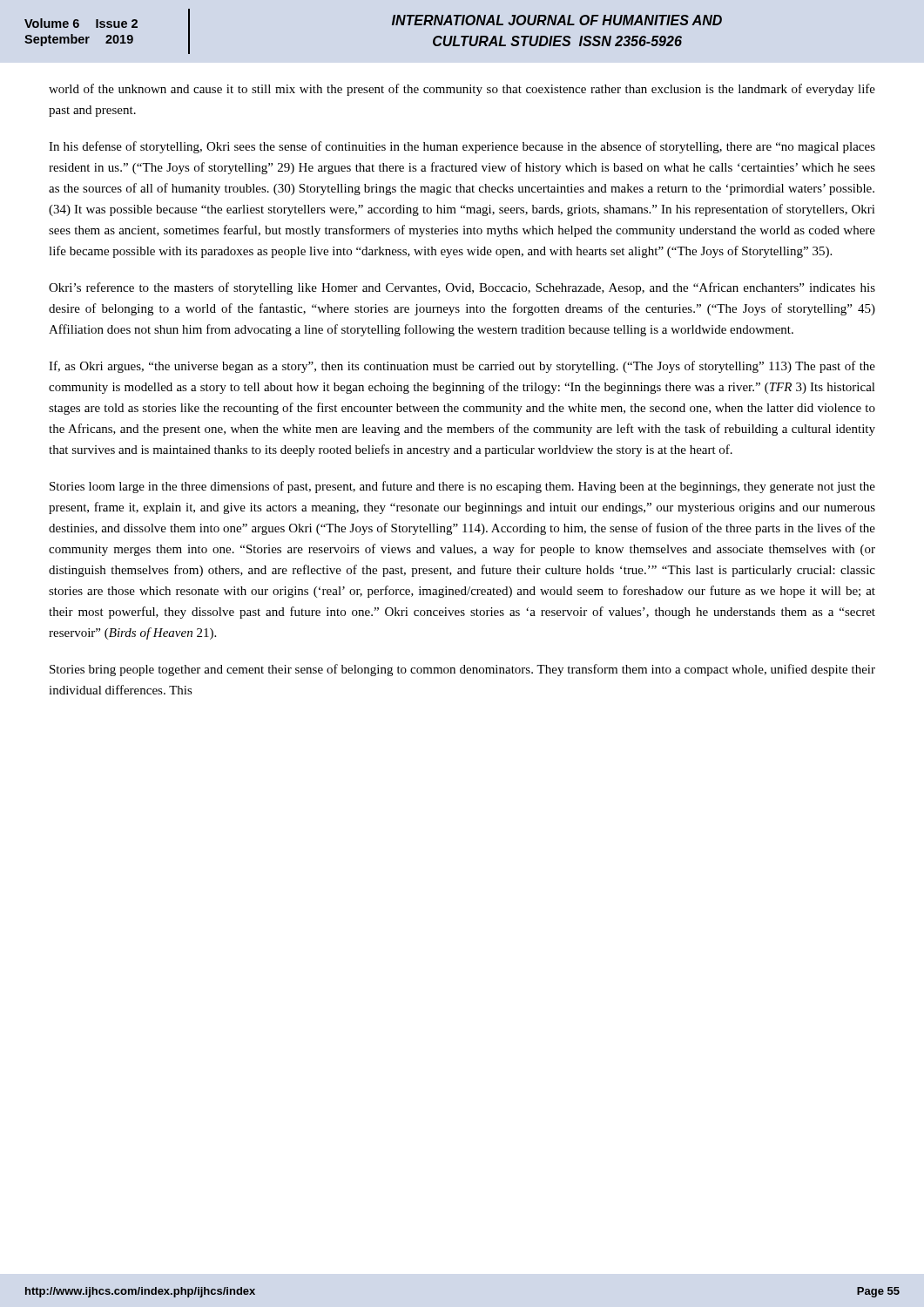The image size is (924, 1307).
Task: Select the text block that reads "world of the unknown and"
Action: (462, 99)
